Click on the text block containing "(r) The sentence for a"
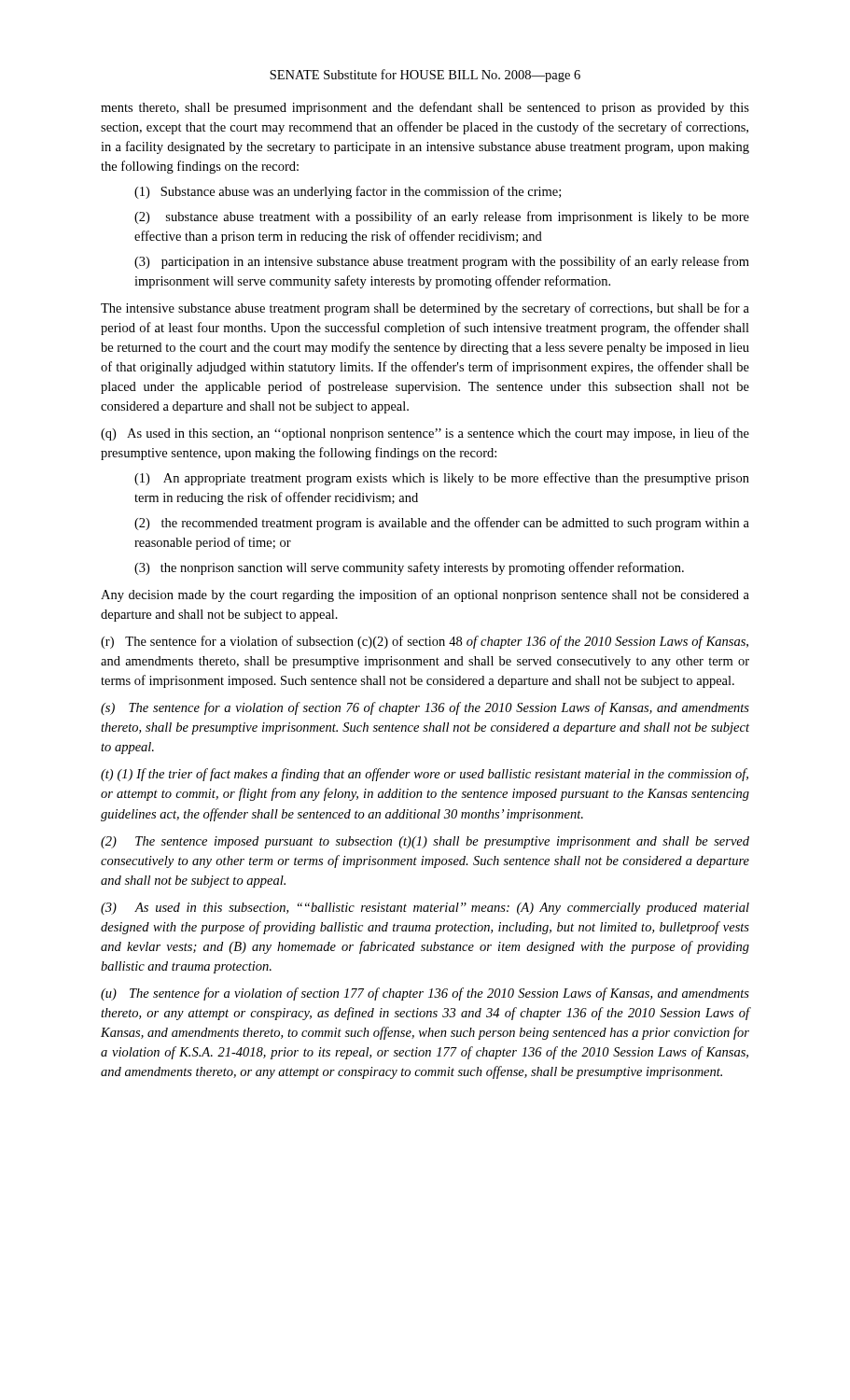Screen dimensions: 1400x850 tap(425, 662)
